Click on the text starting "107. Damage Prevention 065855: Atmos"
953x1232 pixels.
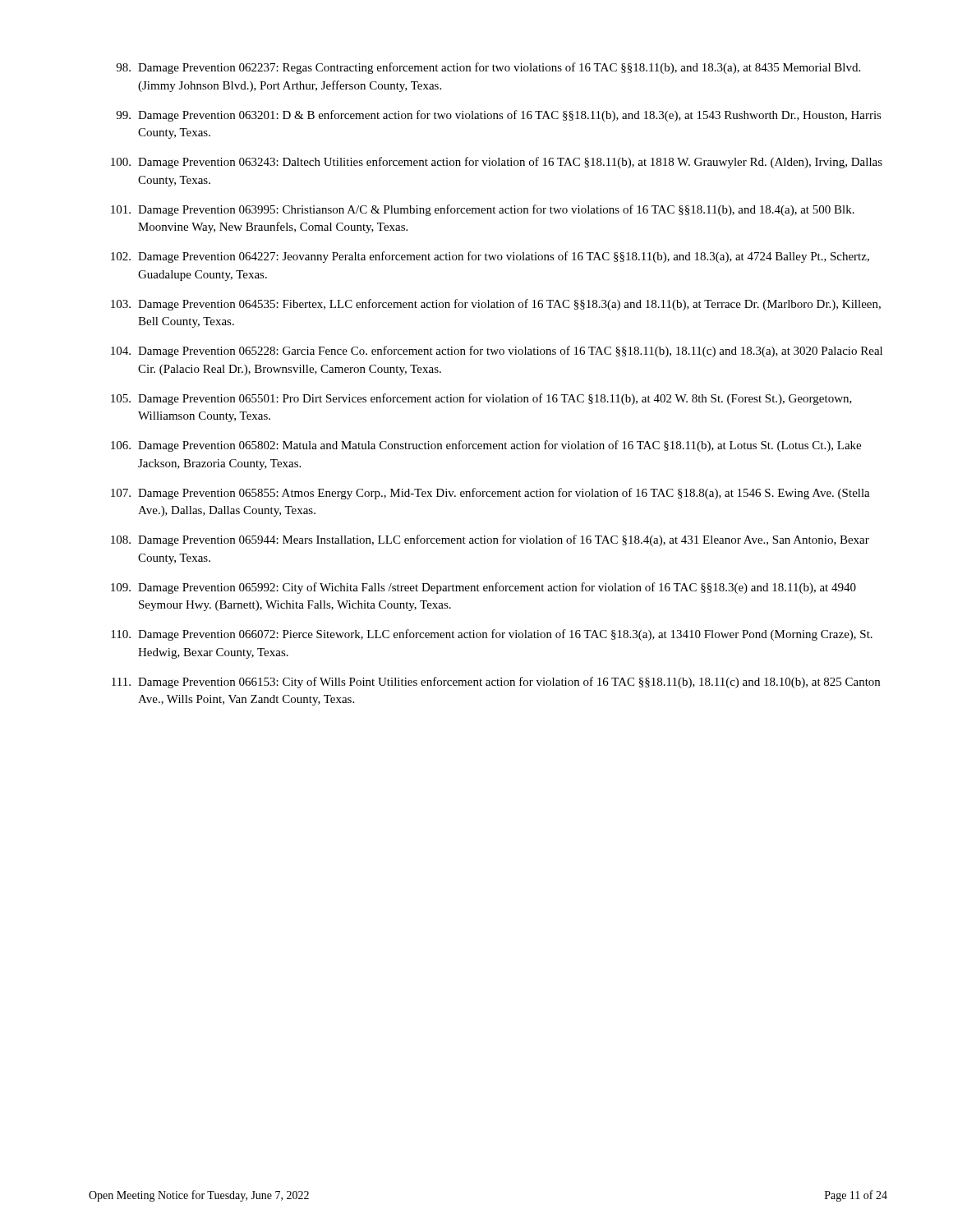(488, 502)
